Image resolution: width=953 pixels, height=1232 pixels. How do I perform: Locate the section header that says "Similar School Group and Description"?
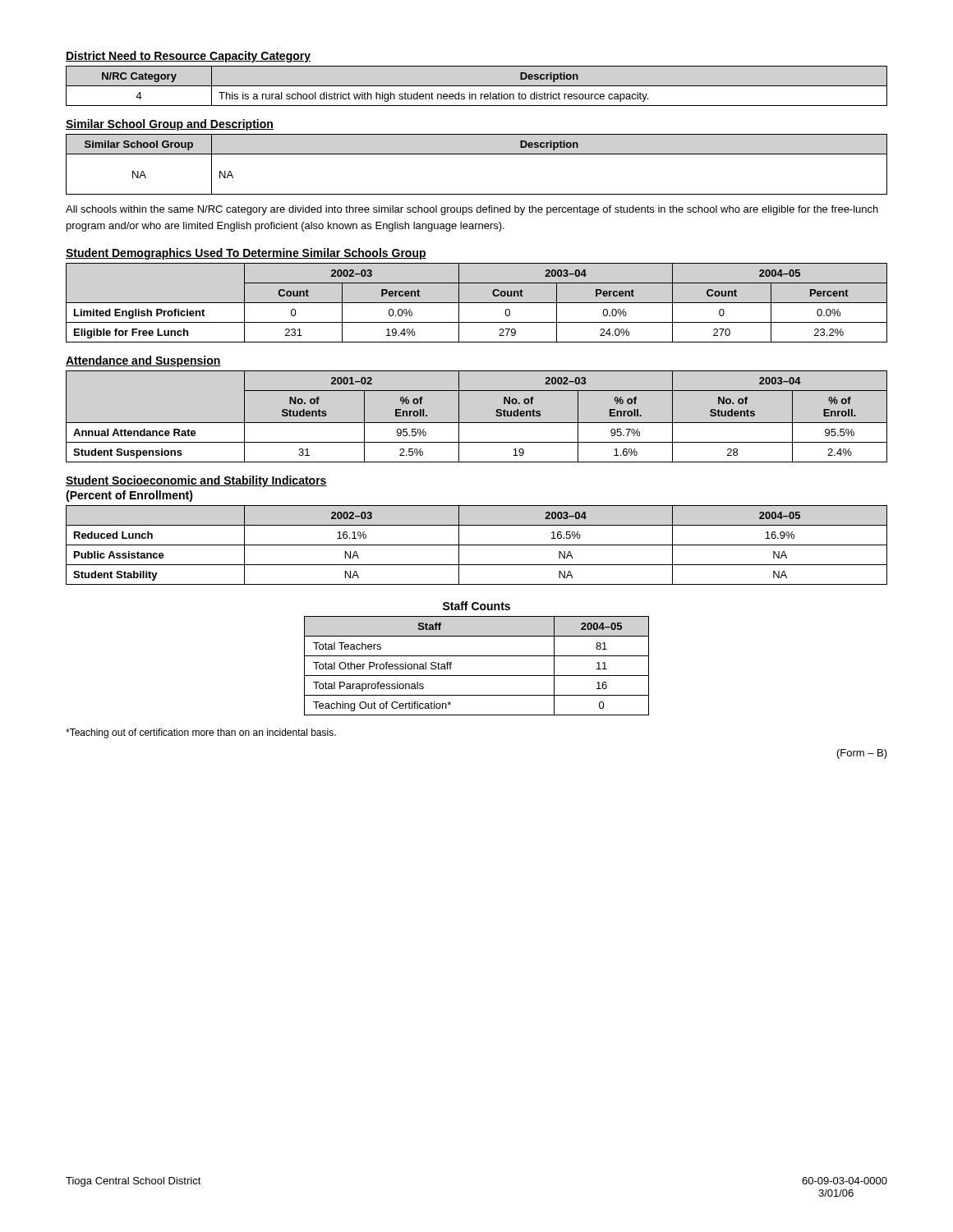(x=170, y=124)
